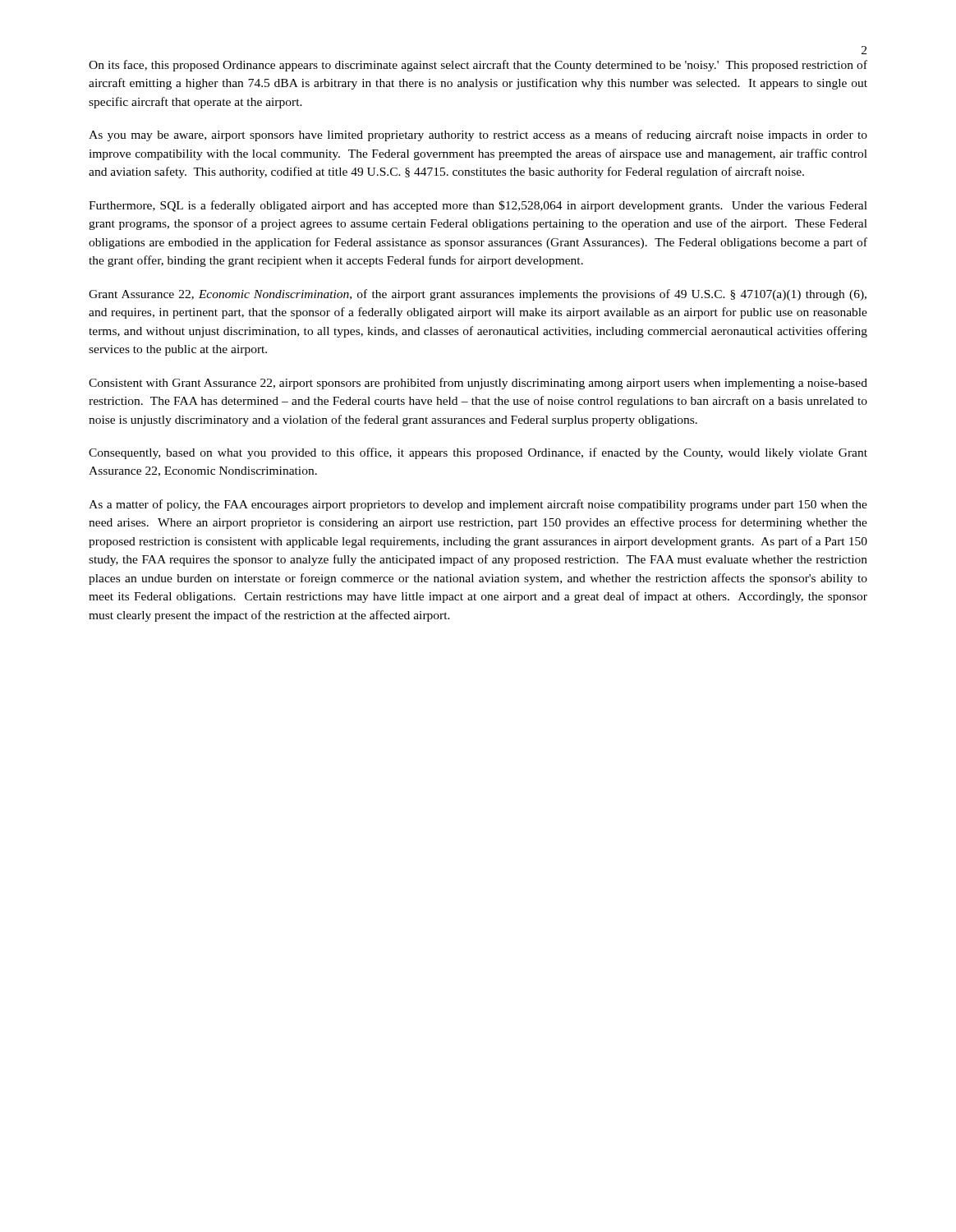Locate the text block that says "Furthermore, SQL is a federally obligated"

click(x=478, y=233)
